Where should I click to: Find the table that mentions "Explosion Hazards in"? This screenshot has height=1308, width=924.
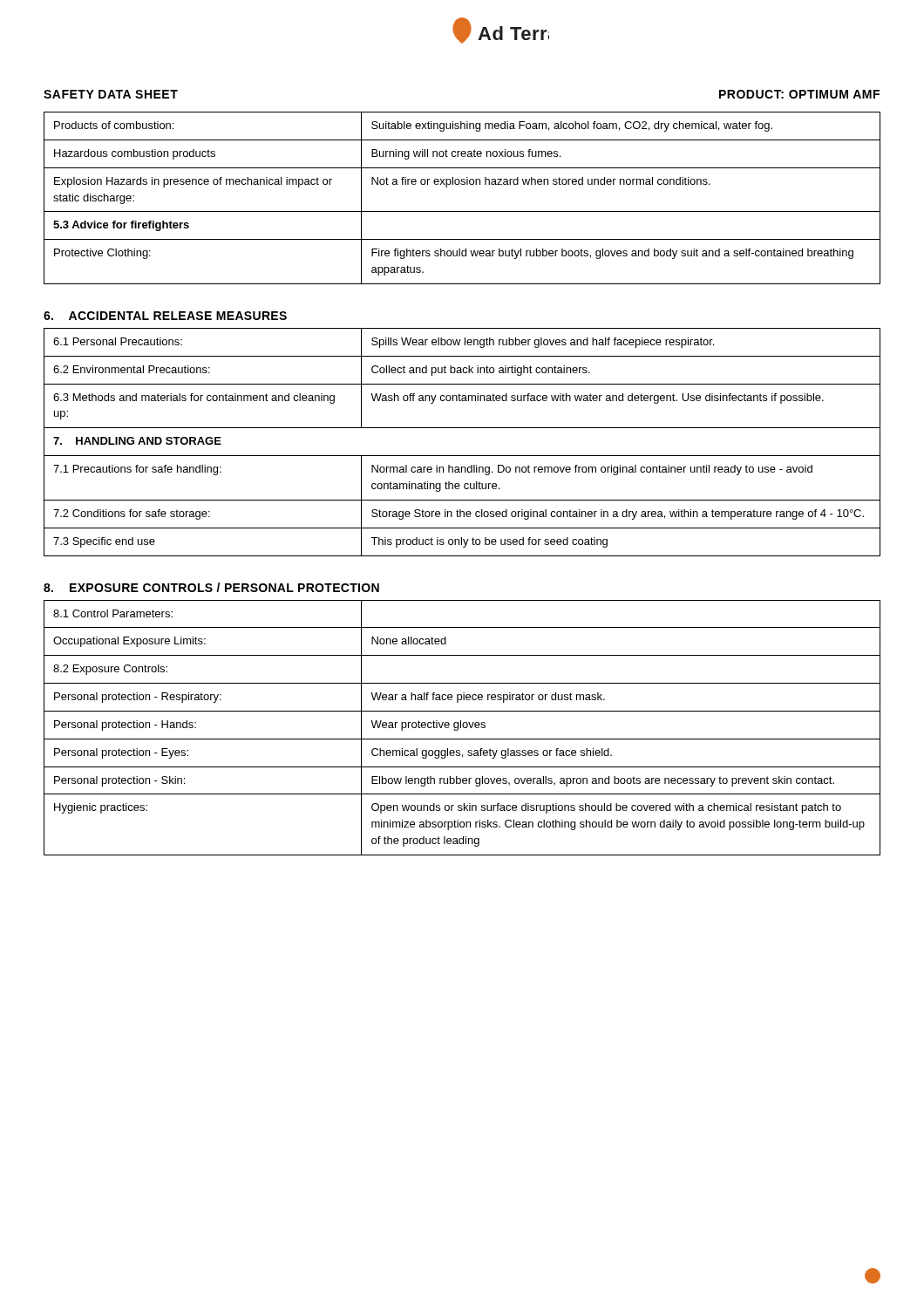click(x=462, y=198)
